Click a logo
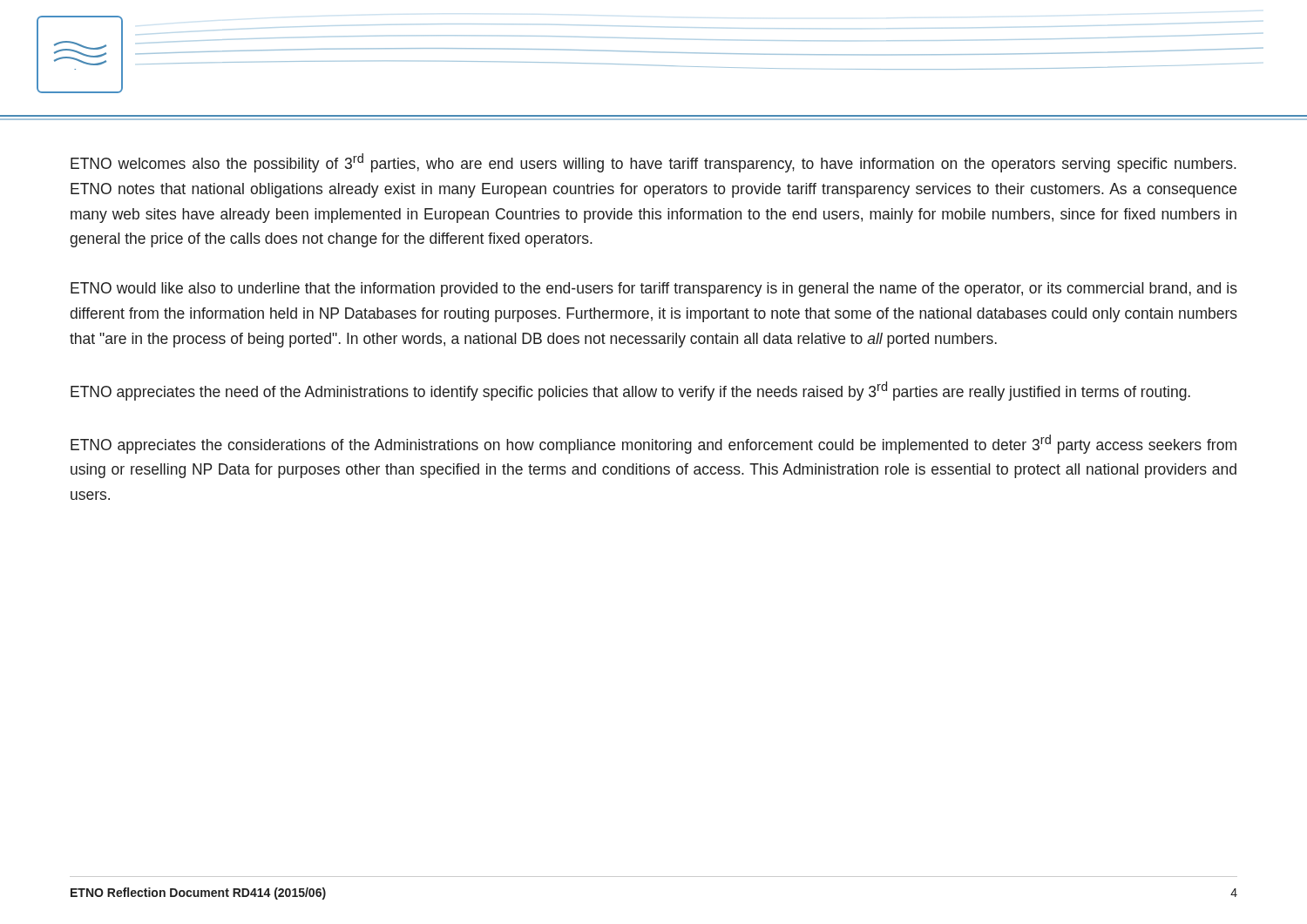The width and height of the screenshot is (1307, 924). pos(654,63)
